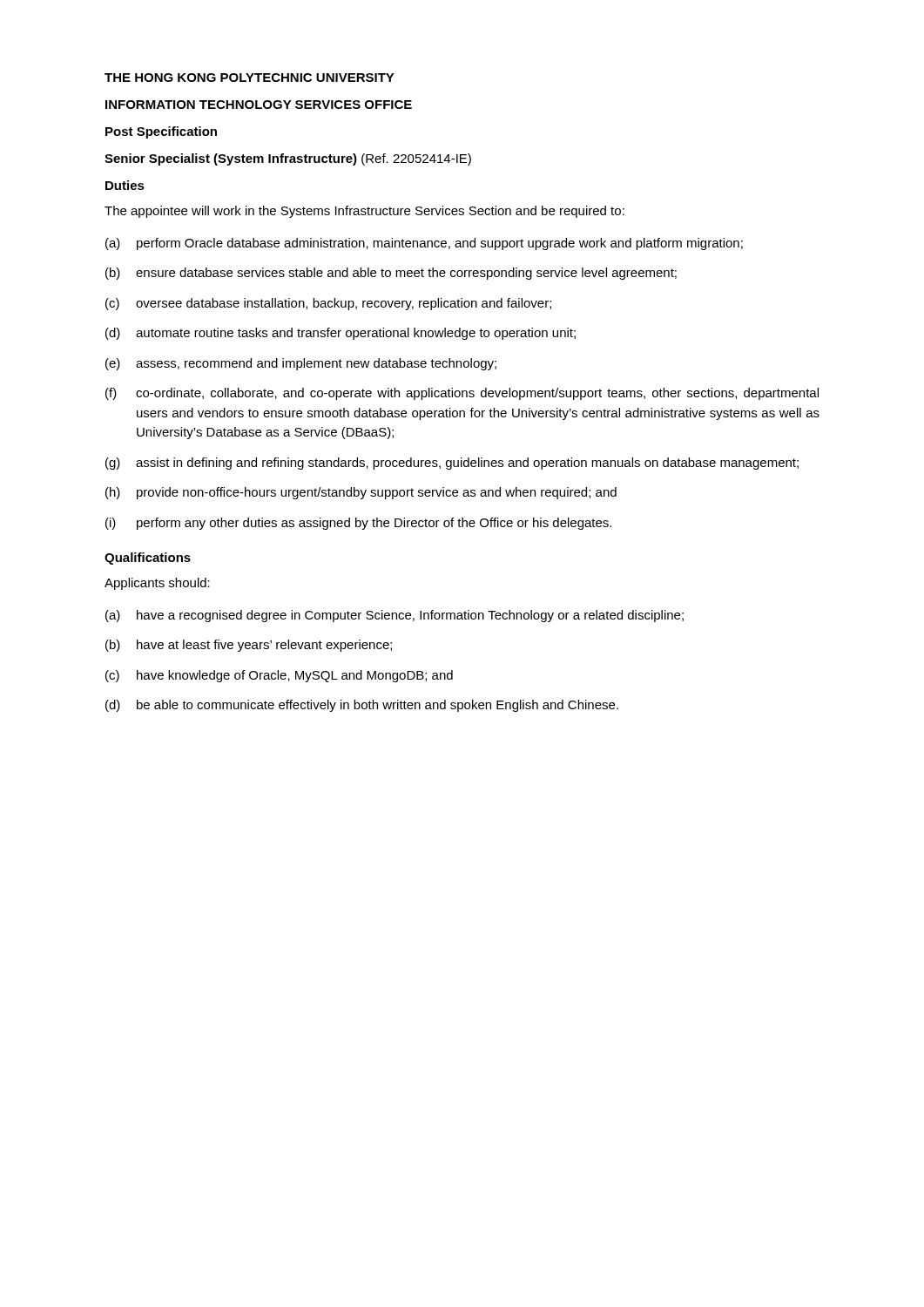Find the text block starting "Post Specification"
This screenshot has height=1307, width=924.
coord(161,131)
